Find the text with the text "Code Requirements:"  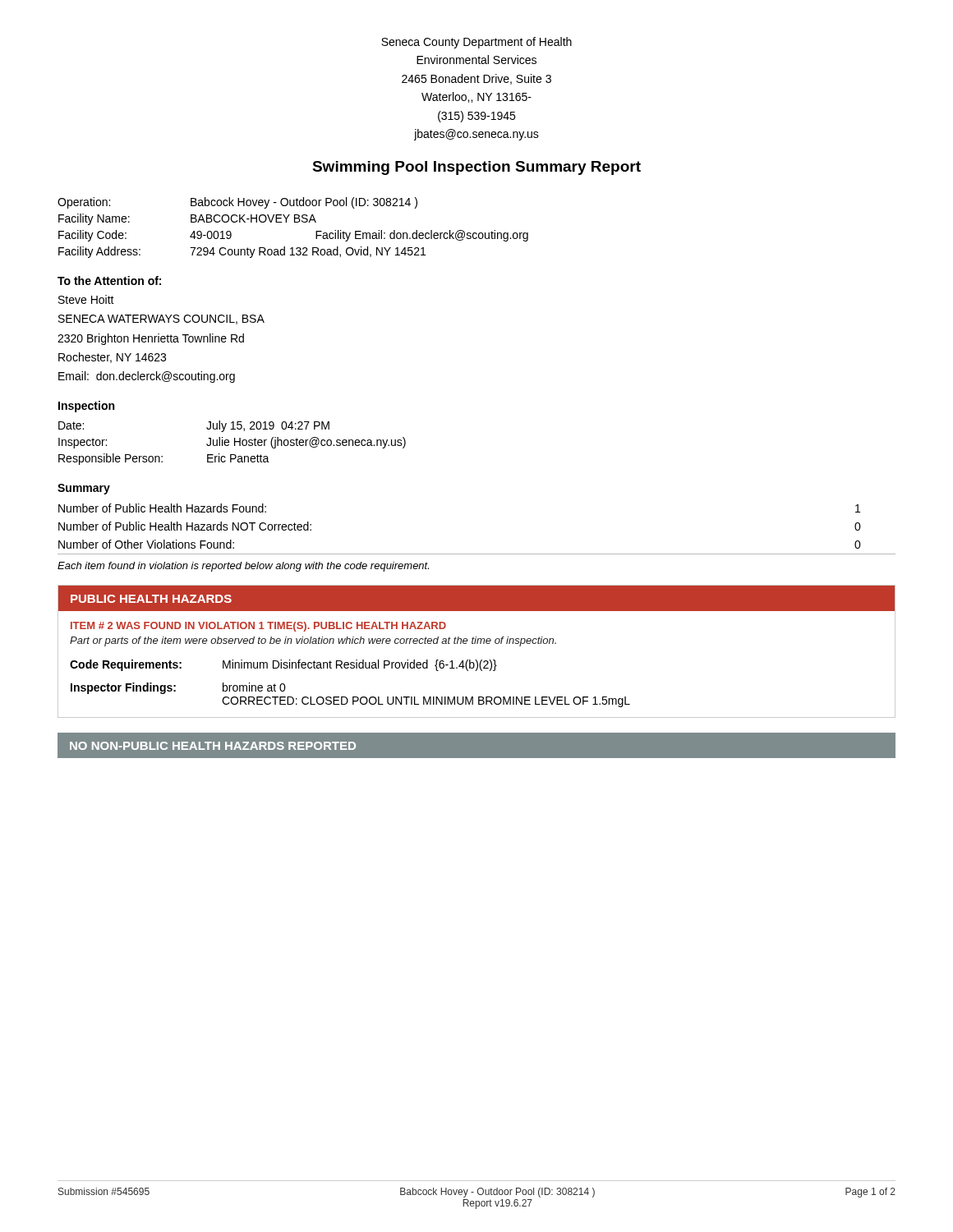click(x=126, y=664)
